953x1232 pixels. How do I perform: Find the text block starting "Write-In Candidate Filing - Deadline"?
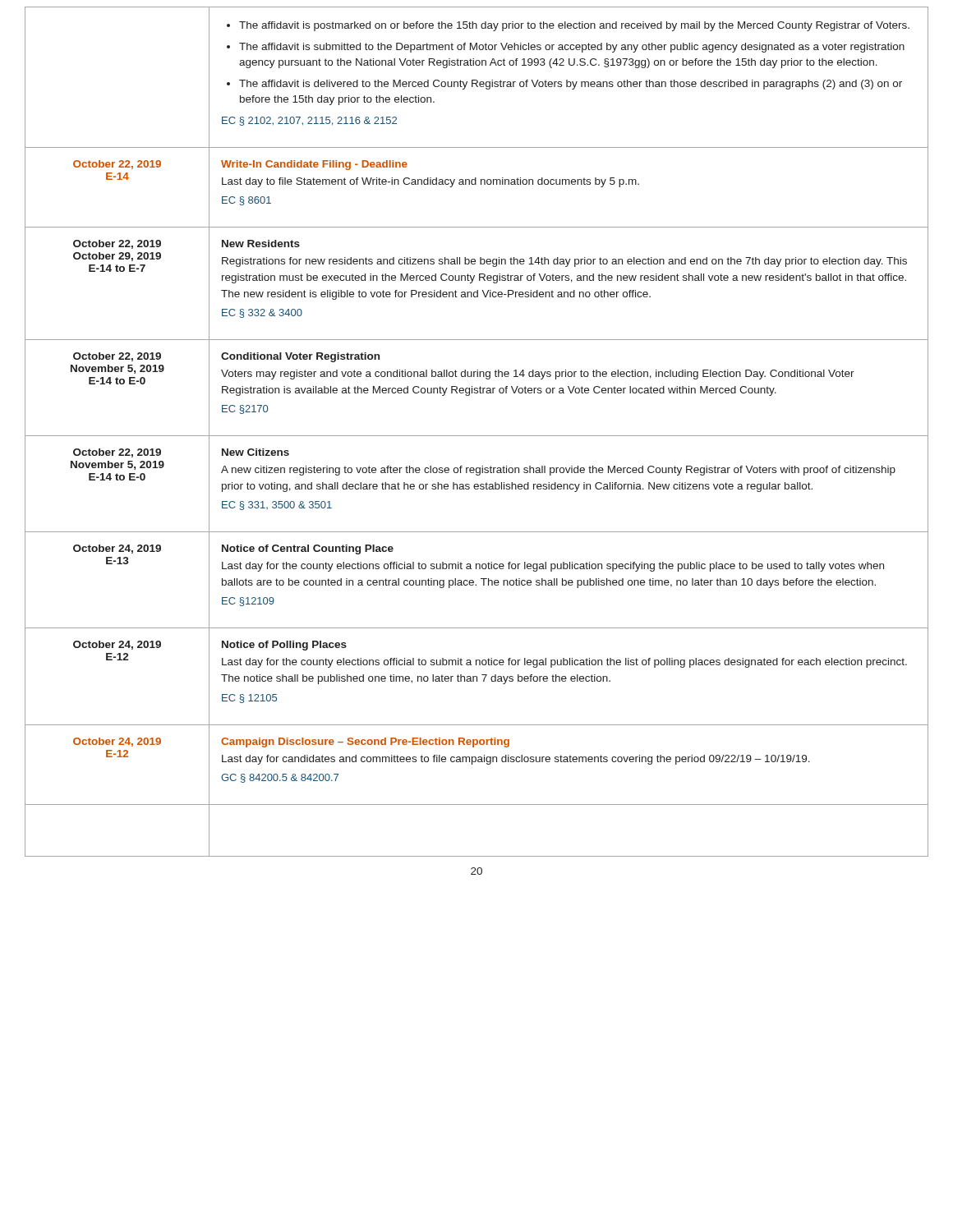(x=314, y=164)
